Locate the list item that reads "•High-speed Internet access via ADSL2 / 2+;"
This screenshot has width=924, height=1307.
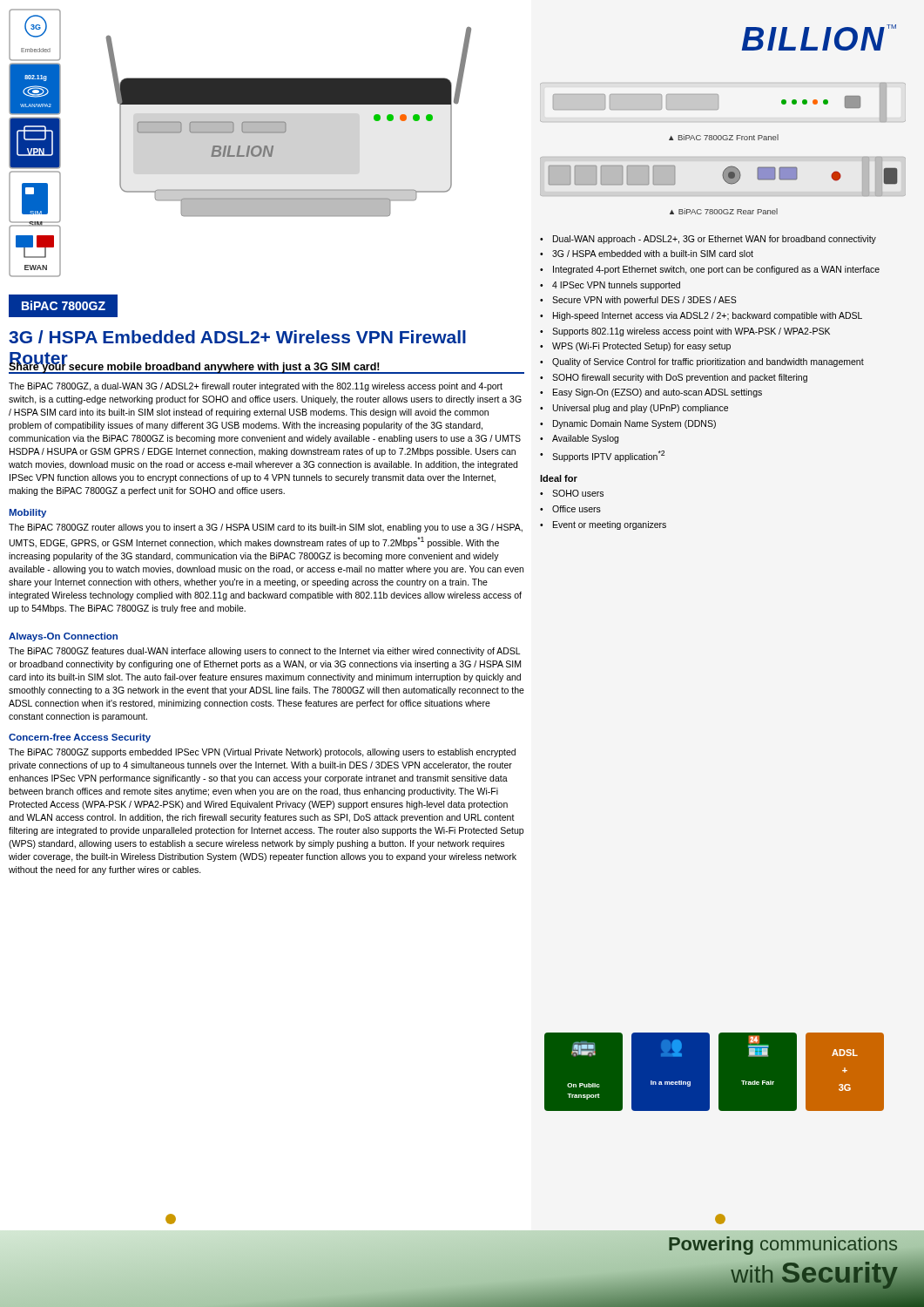coord(701,316)
